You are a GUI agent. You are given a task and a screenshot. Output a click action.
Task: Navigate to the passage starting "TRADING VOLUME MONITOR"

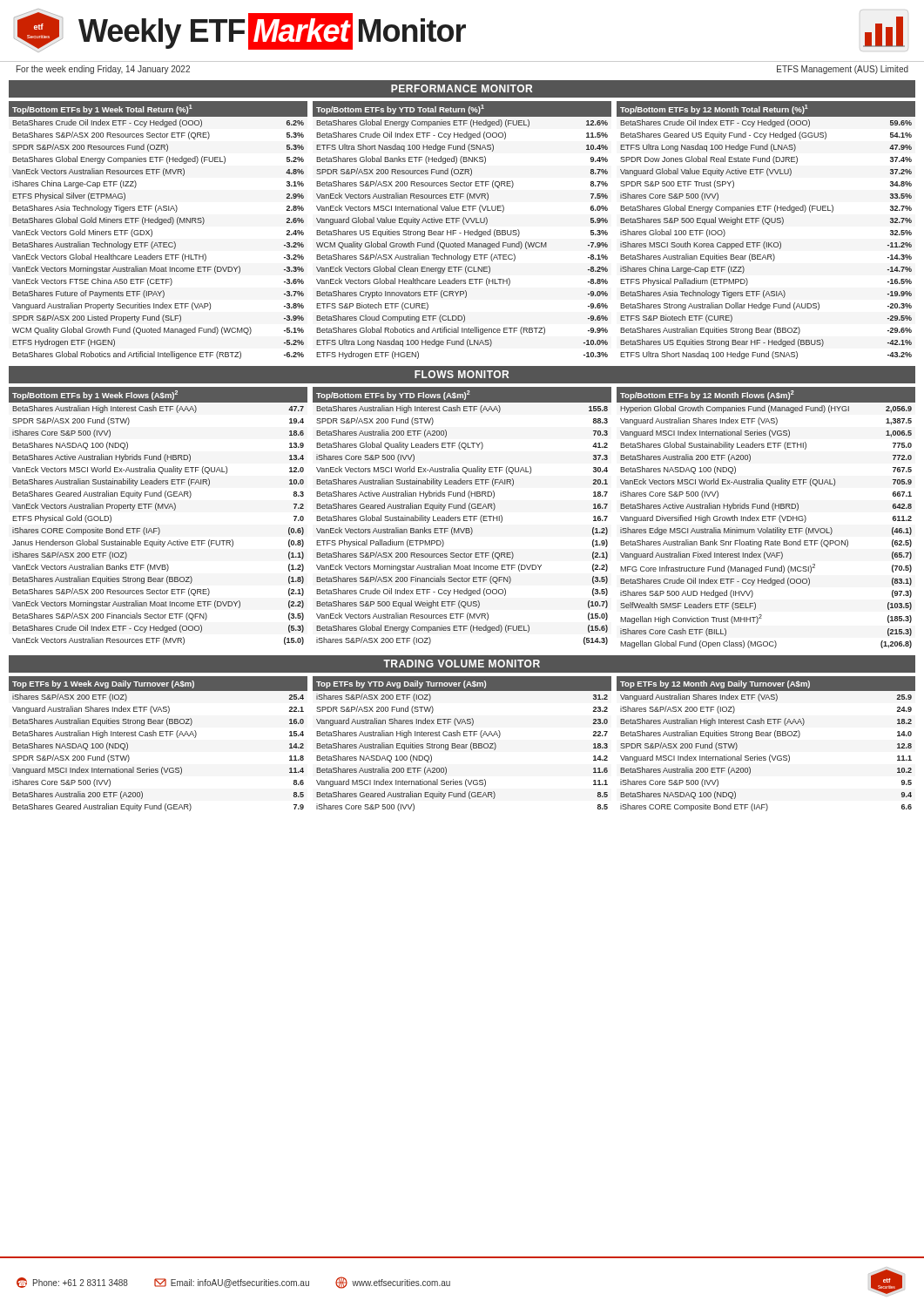click(x=462, y=664)
